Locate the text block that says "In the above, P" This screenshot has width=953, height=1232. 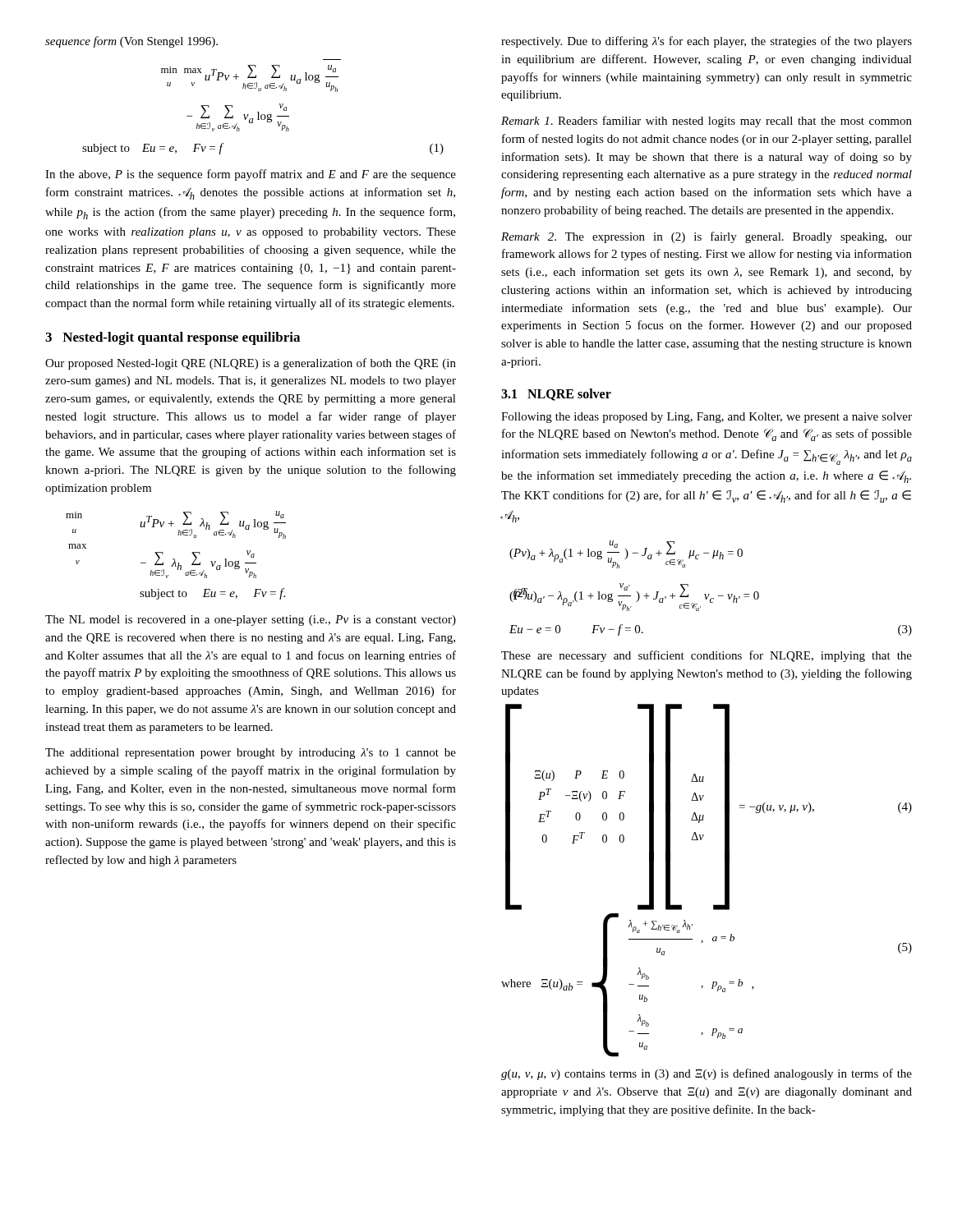[x=251, y=240]
